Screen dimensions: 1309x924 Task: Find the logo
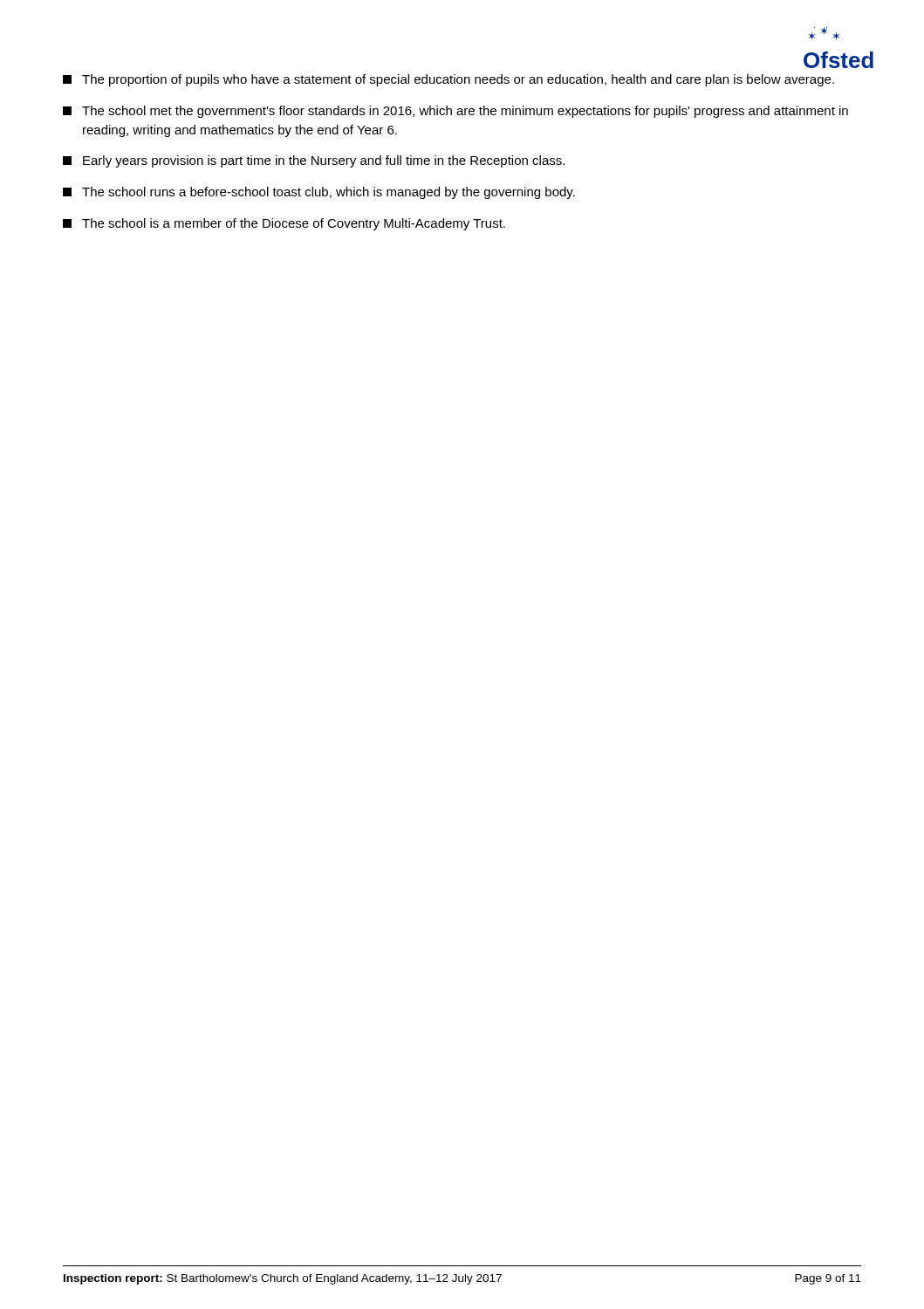click(x=839, y=52)
